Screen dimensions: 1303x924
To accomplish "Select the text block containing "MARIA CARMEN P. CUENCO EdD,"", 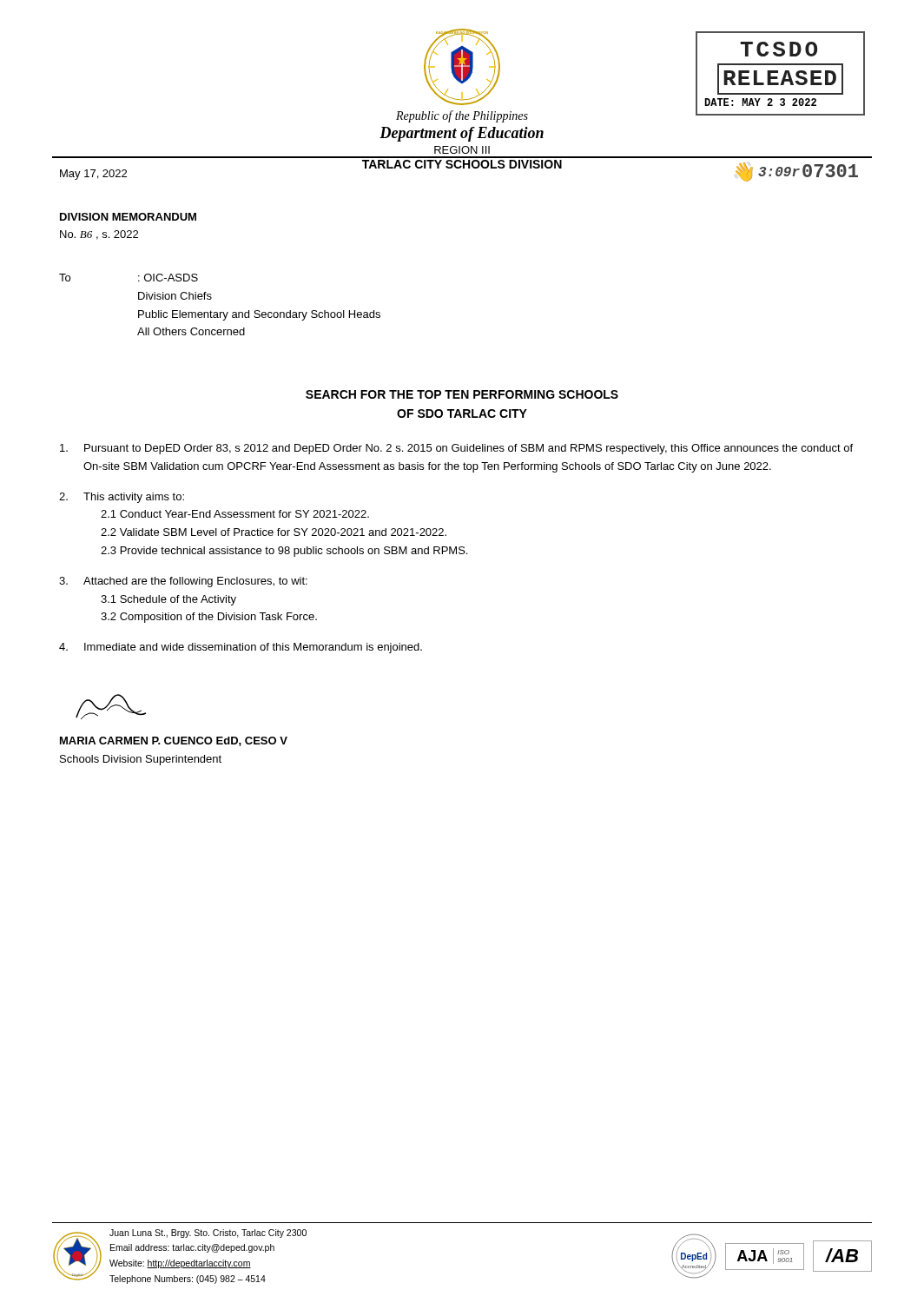I will click(111, 707).
